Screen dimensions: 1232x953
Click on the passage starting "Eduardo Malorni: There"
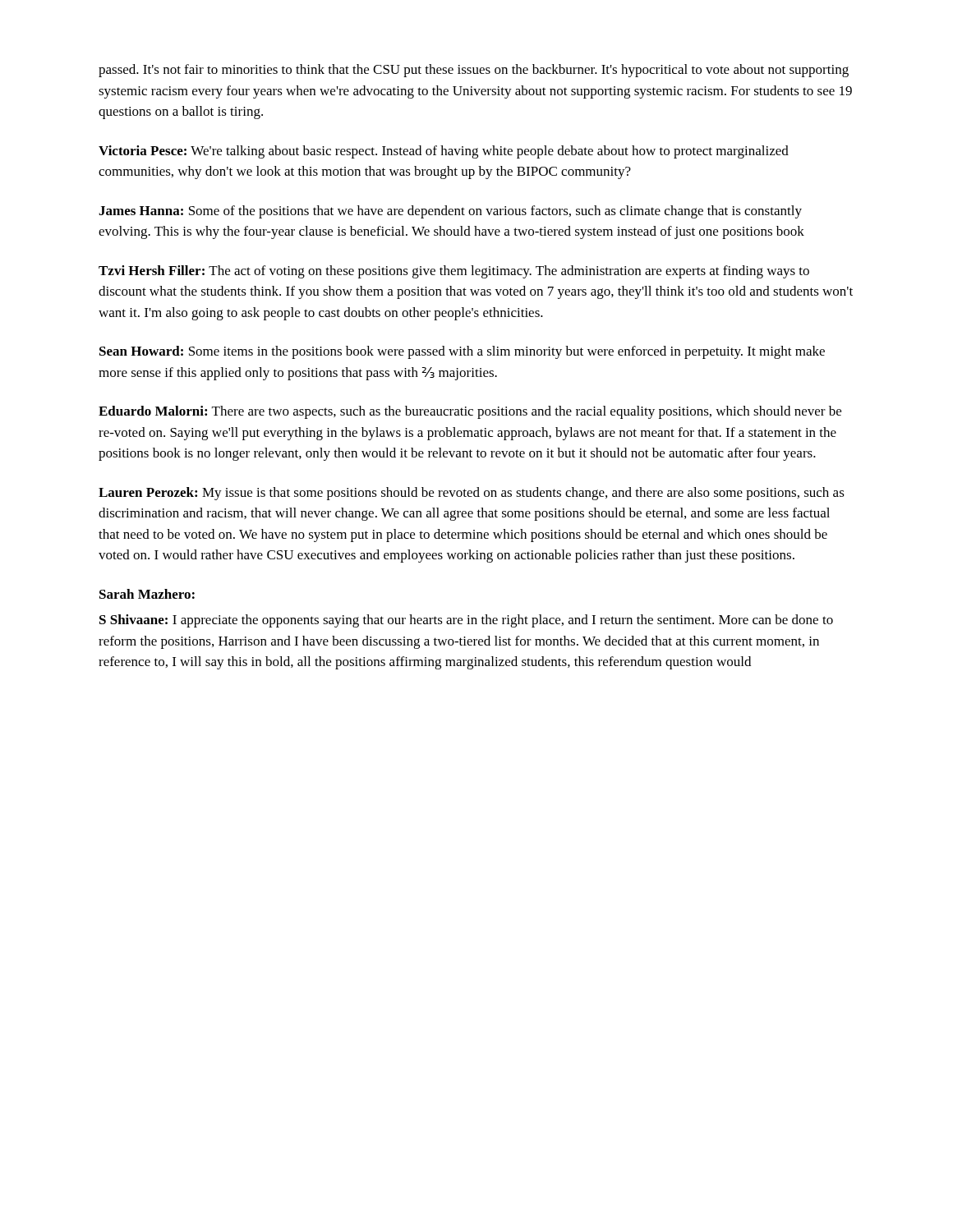(x=470, y=432)
